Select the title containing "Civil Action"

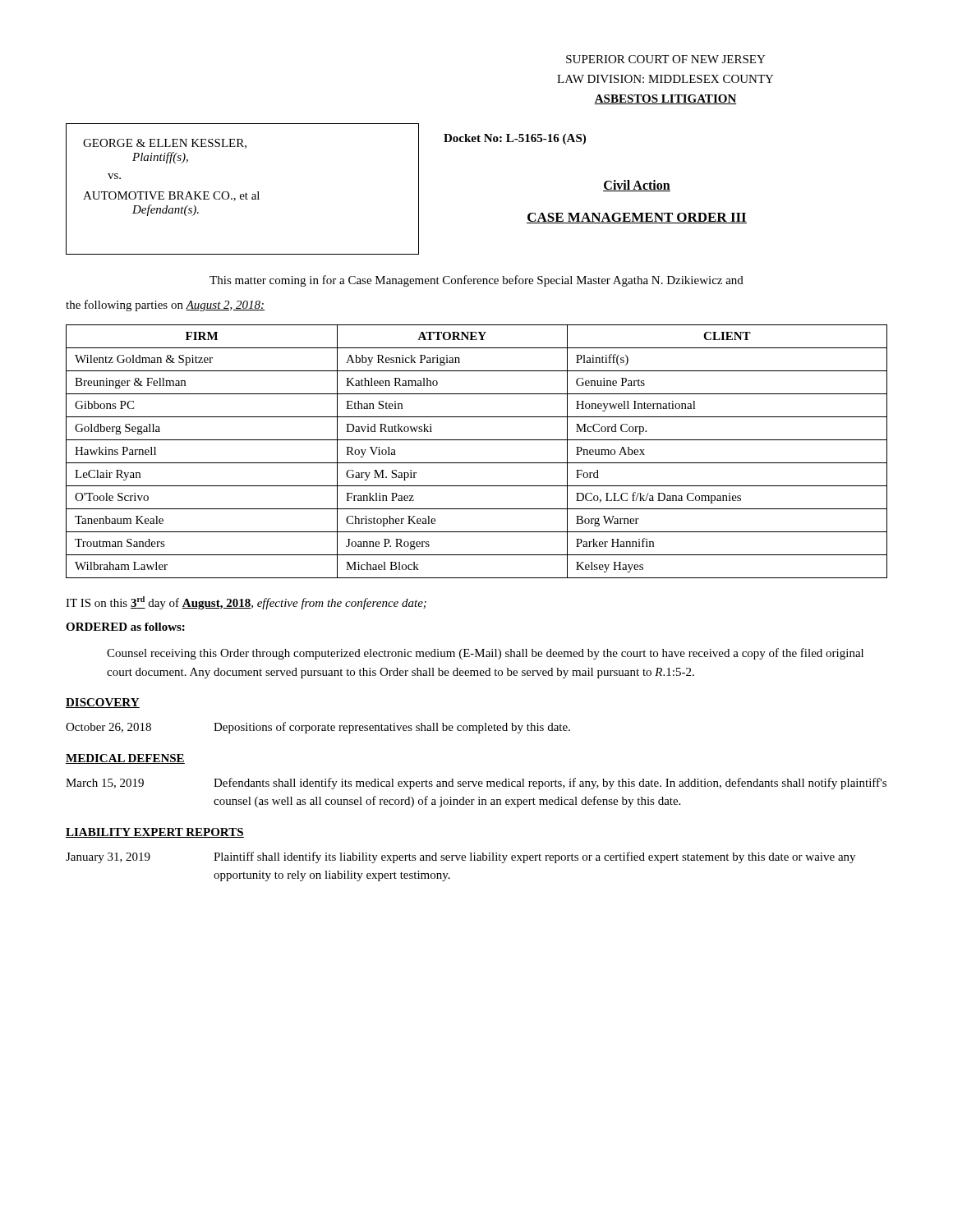click(x=637, y=185)
